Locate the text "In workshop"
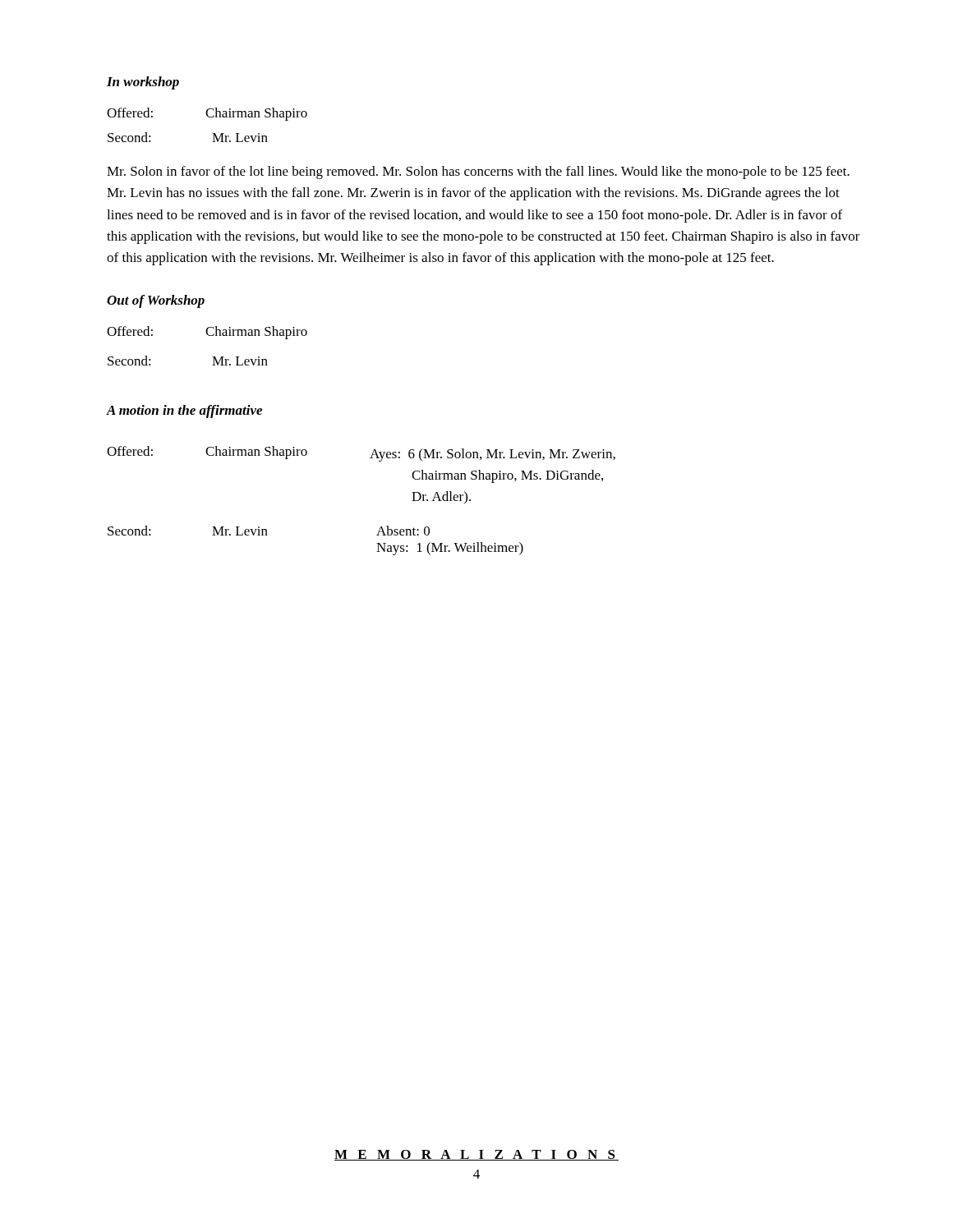Image resolution: width=953 pixels, height=1232 pixels. (143, 82)
